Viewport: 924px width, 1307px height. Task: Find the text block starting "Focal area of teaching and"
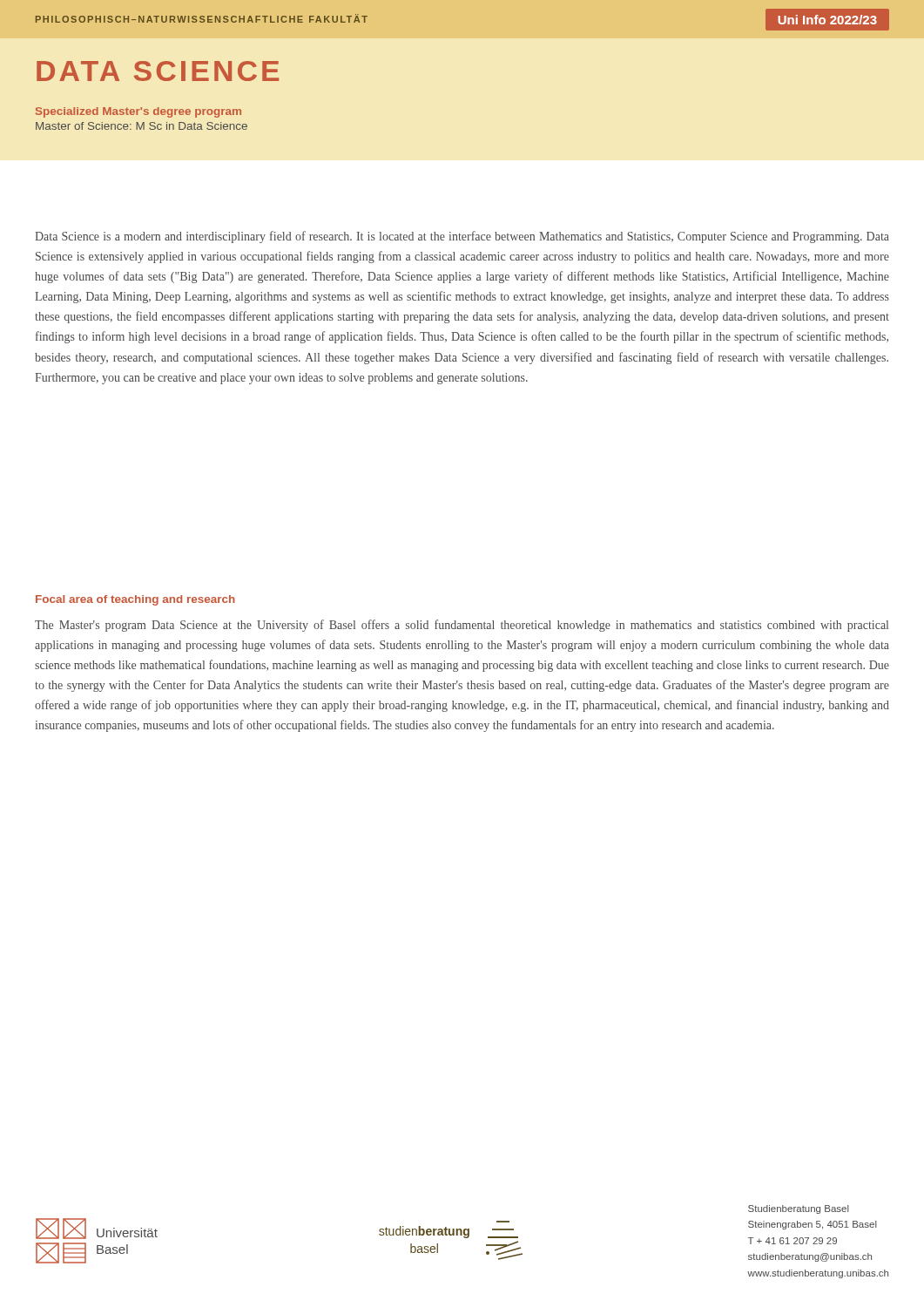point(135,599)
